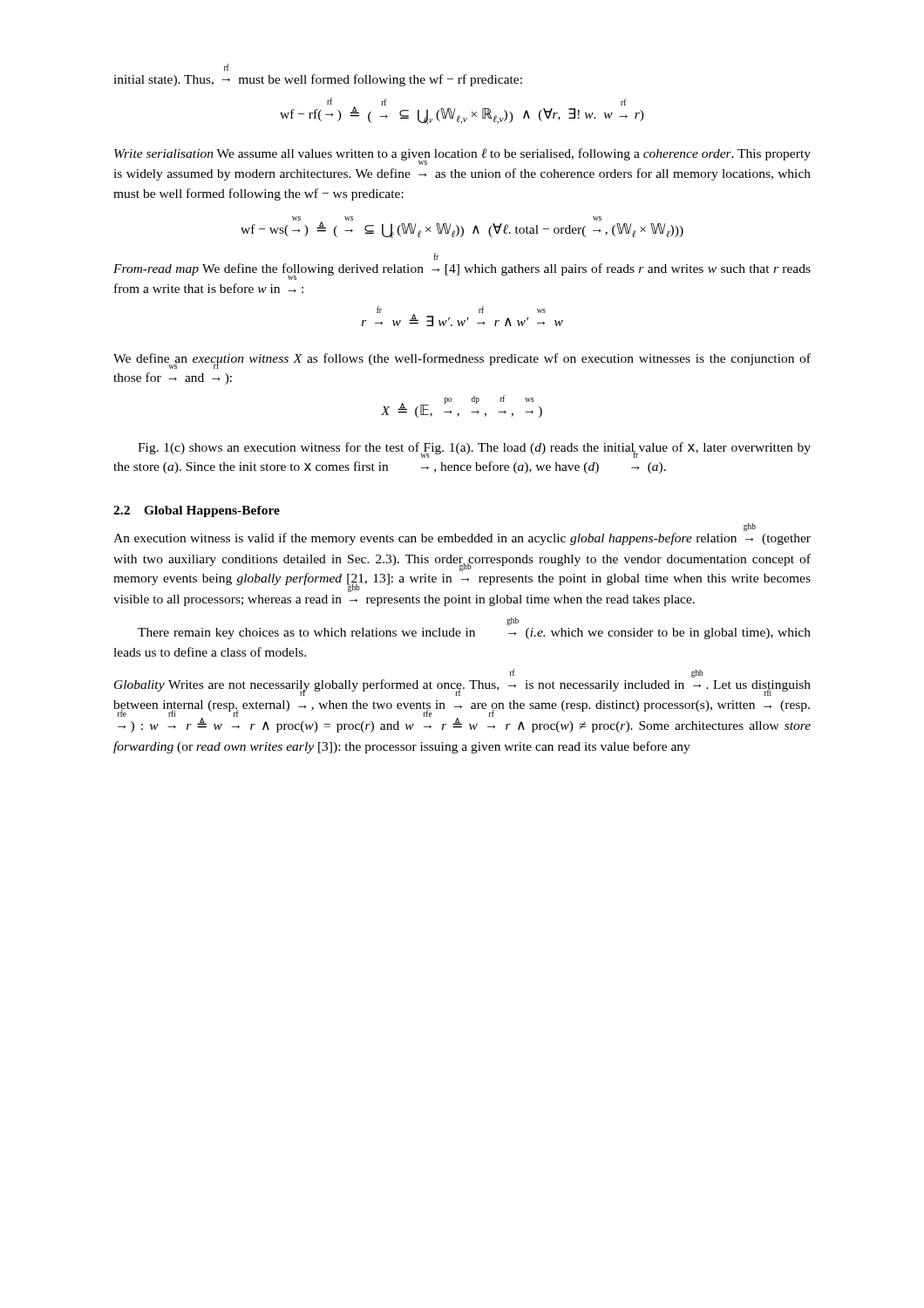Locate the text block with the text "We define an execution"
Screen dimensions: 1308x924
pyautogui.click(x=462, y=370)
